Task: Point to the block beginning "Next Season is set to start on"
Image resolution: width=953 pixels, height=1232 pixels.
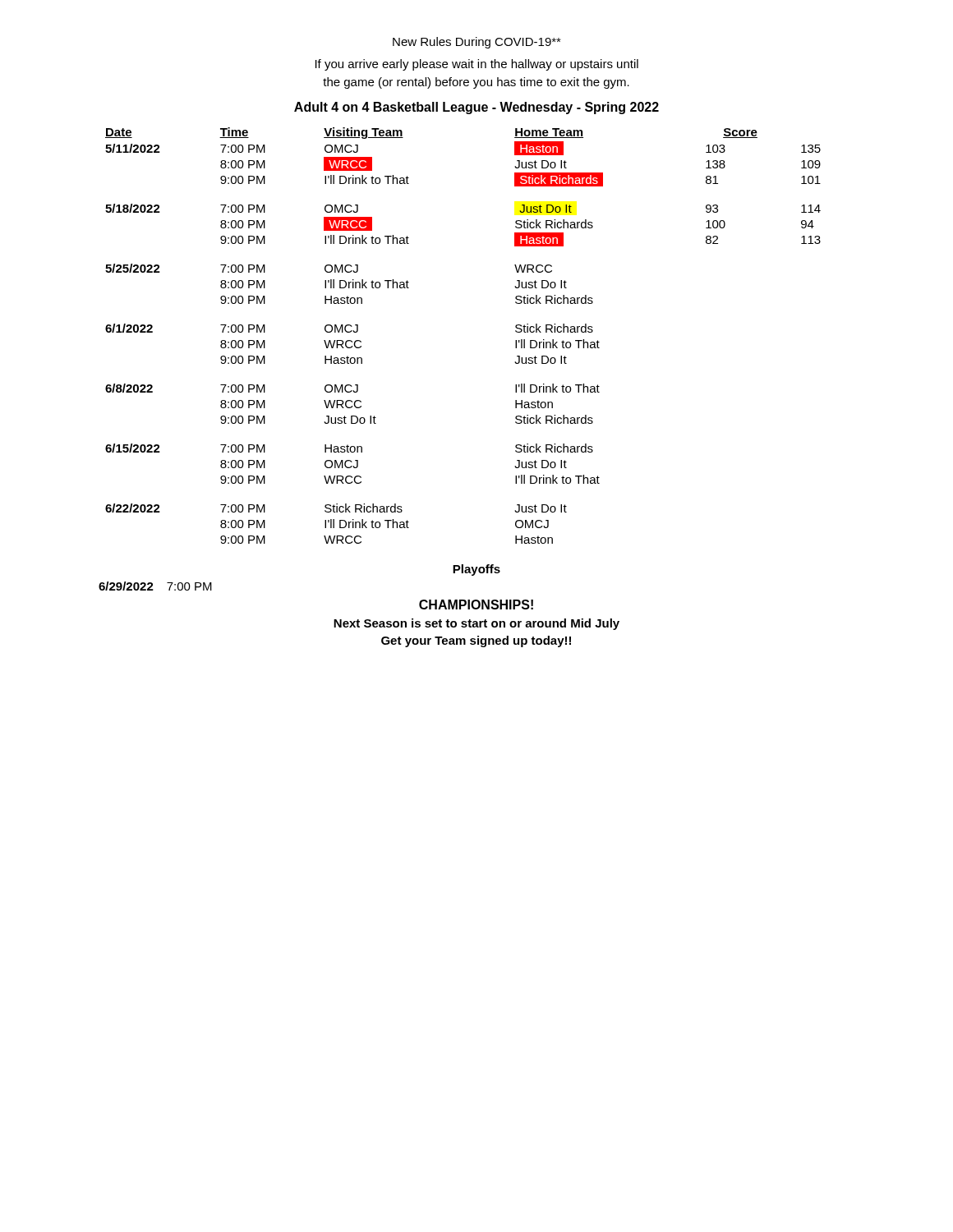Action: [x=476, y=623]
